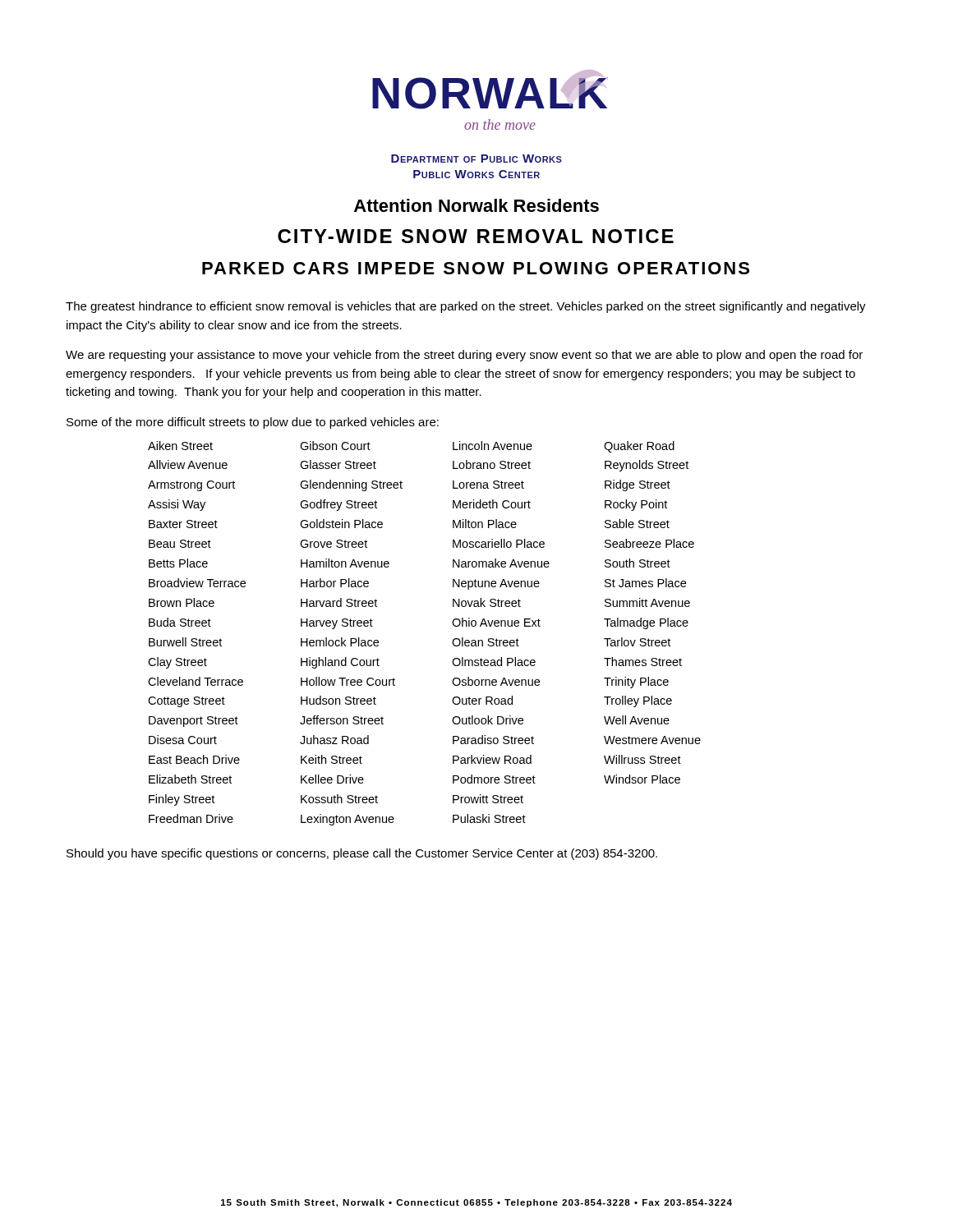
Task: Where is the passage that starts "Some of the more difficult streets to plow"?
Action: click(253, 421)
